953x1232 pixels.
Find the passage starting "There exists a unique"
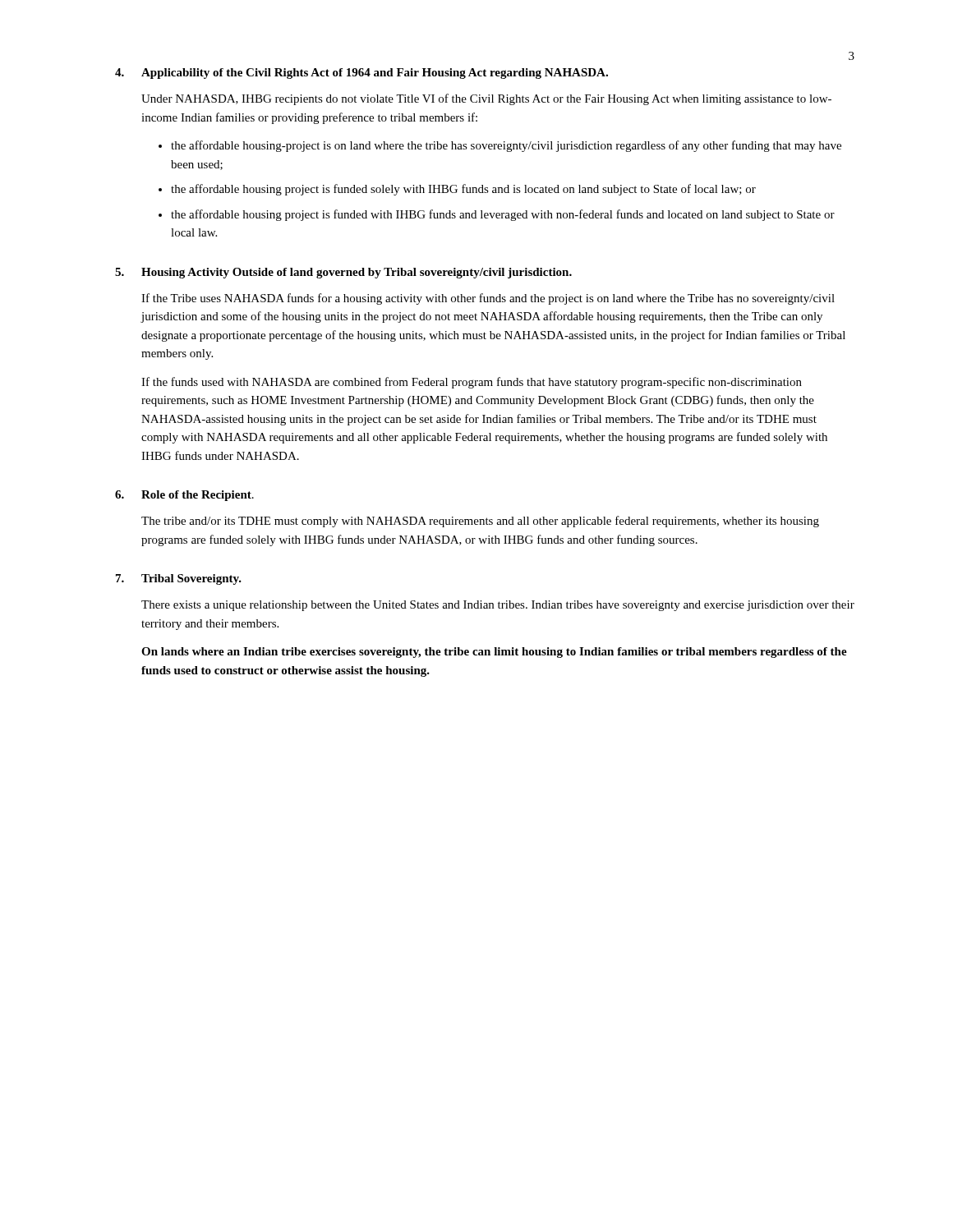[x=498, y=614]
